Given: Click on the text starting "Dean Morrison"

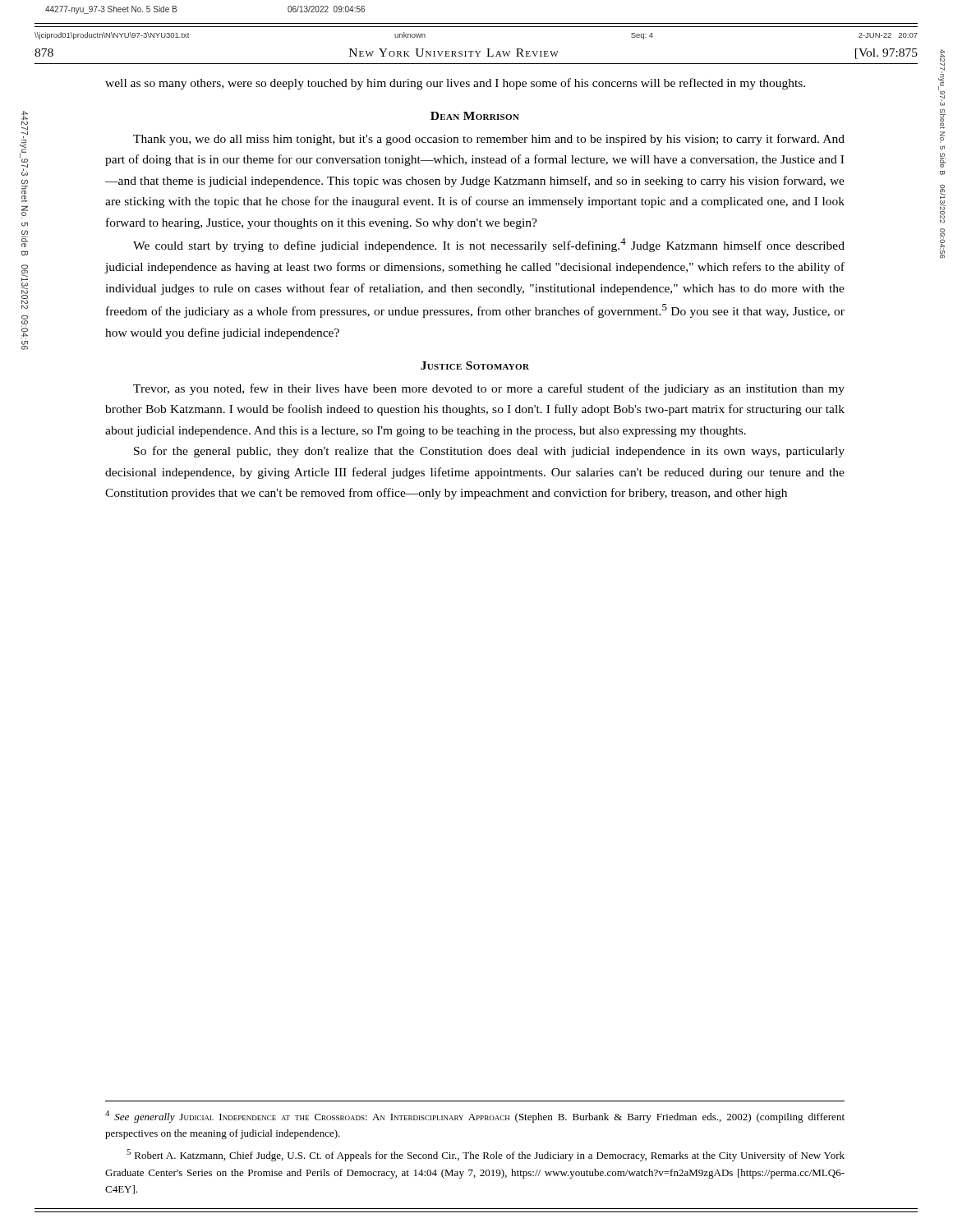Looking at the screenshot, I should (x=475, y=115).
